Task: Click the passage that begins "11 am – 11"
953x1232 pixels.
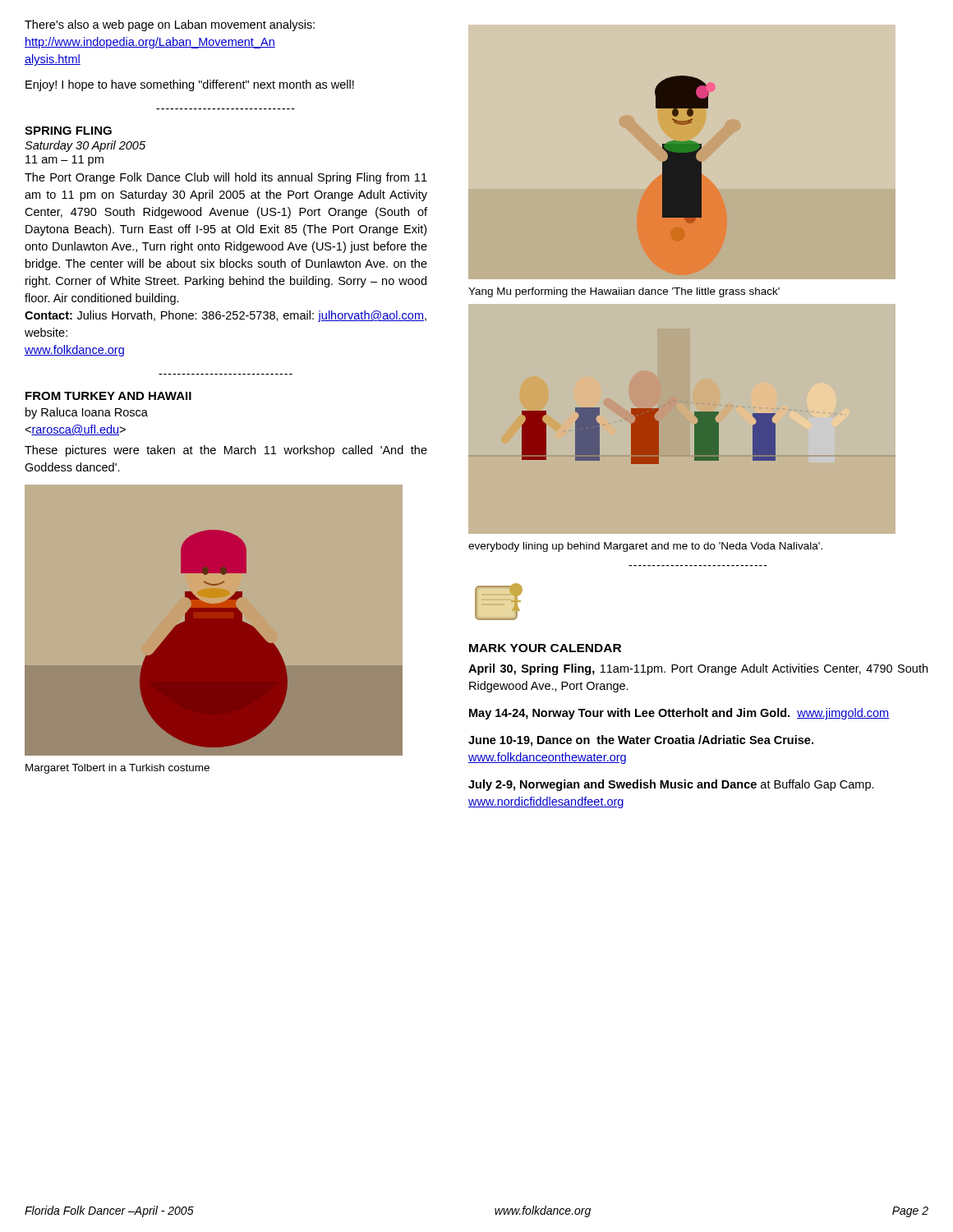Action: pos(64,159)
